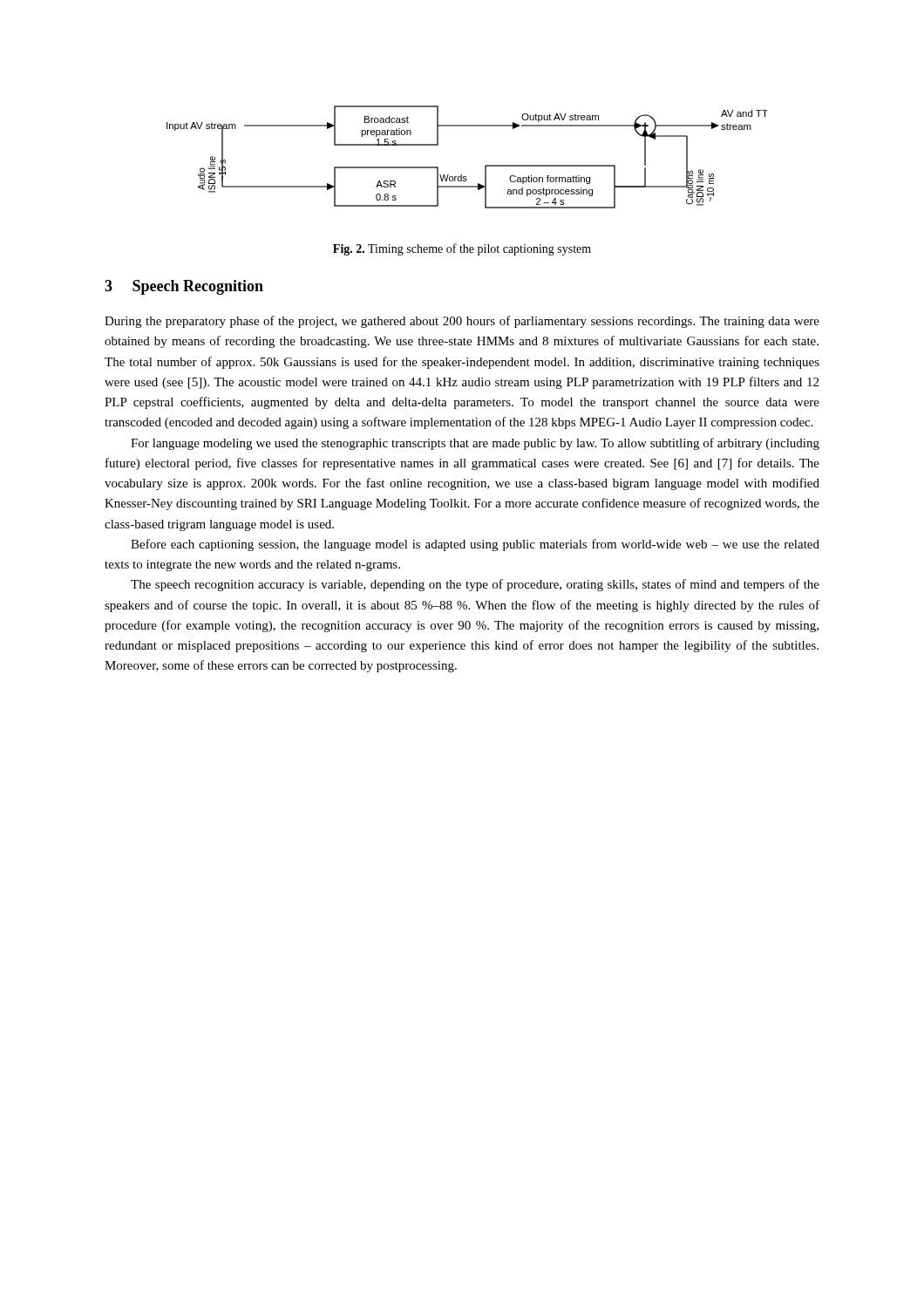The height and width of the screenshot is (1308, 924).
Task: Navigate to the region starting "The speech recognition accuracy is"
Action: pos(462,625)
